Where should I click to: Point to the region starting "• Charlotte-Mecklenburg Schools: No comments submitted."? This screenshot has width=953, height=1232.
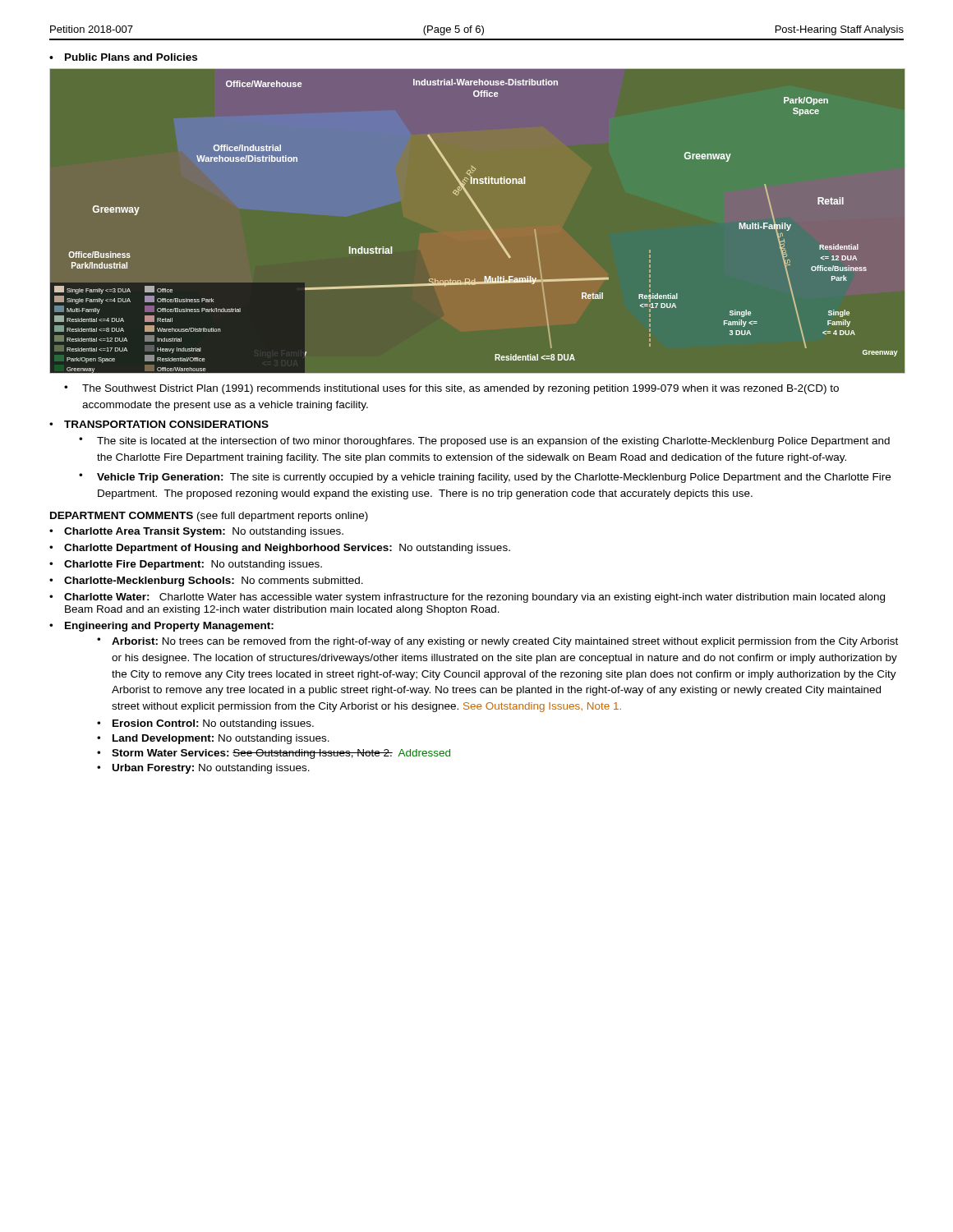tap(206, 581)
